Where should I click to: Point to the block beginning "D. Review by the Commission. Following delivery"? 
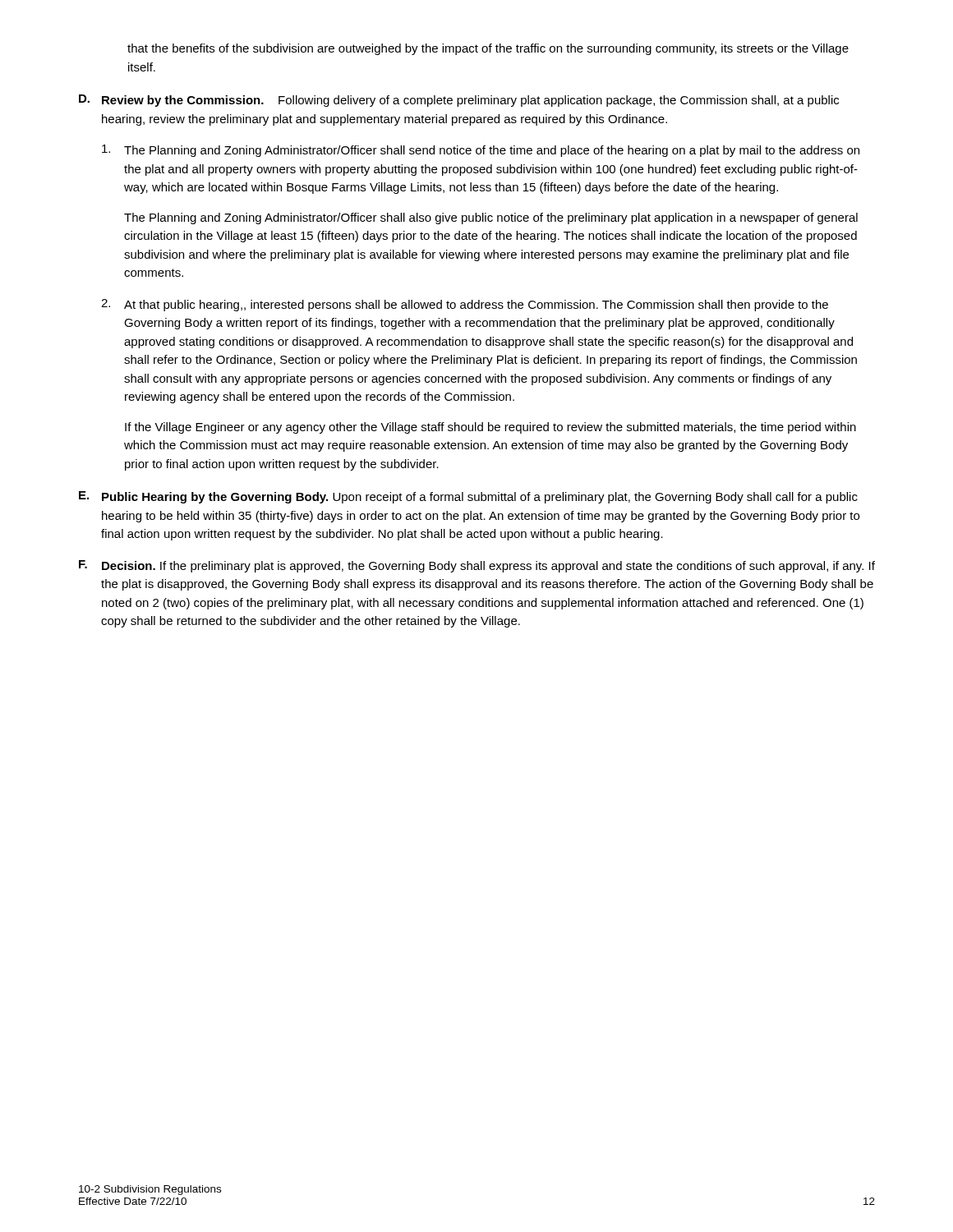[476, 110]
